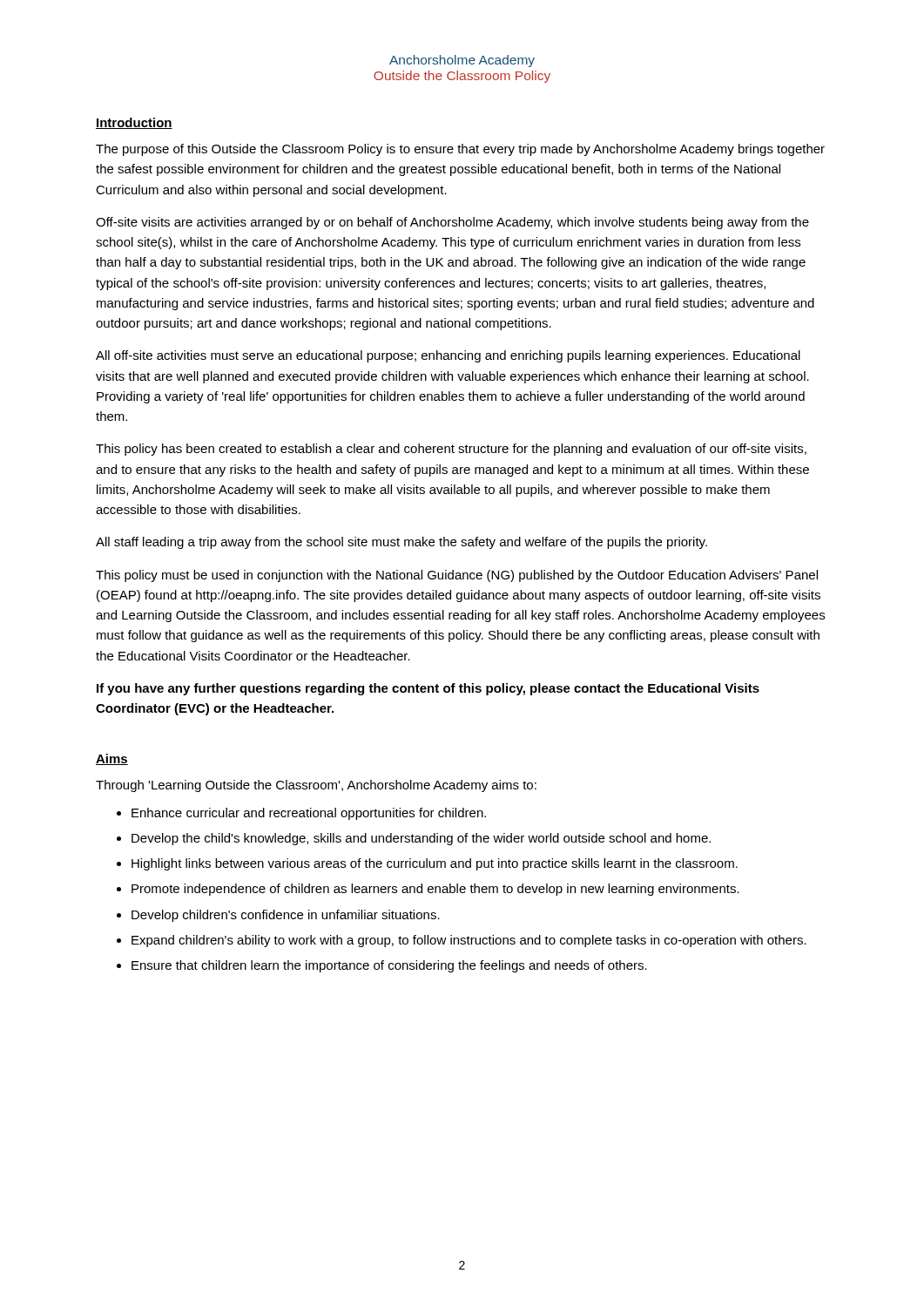Click on the region starting "This policy has been created to establish"
This screenshot has width=924, height=1307.
tap(453, 479)
